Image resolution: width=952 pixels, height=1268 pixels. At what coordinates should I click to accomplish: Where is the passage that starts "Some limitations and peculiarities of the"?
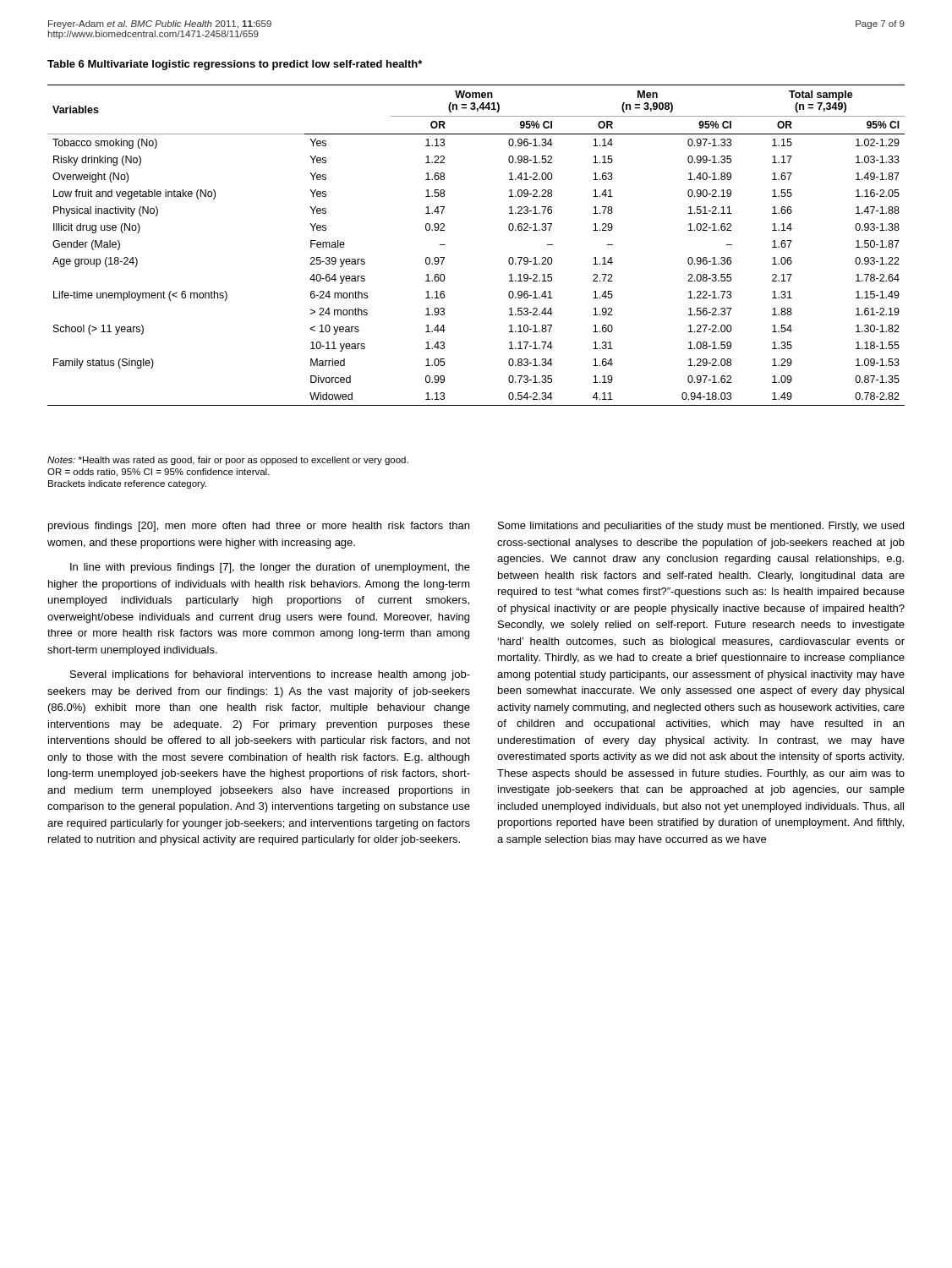pos(701,682)
